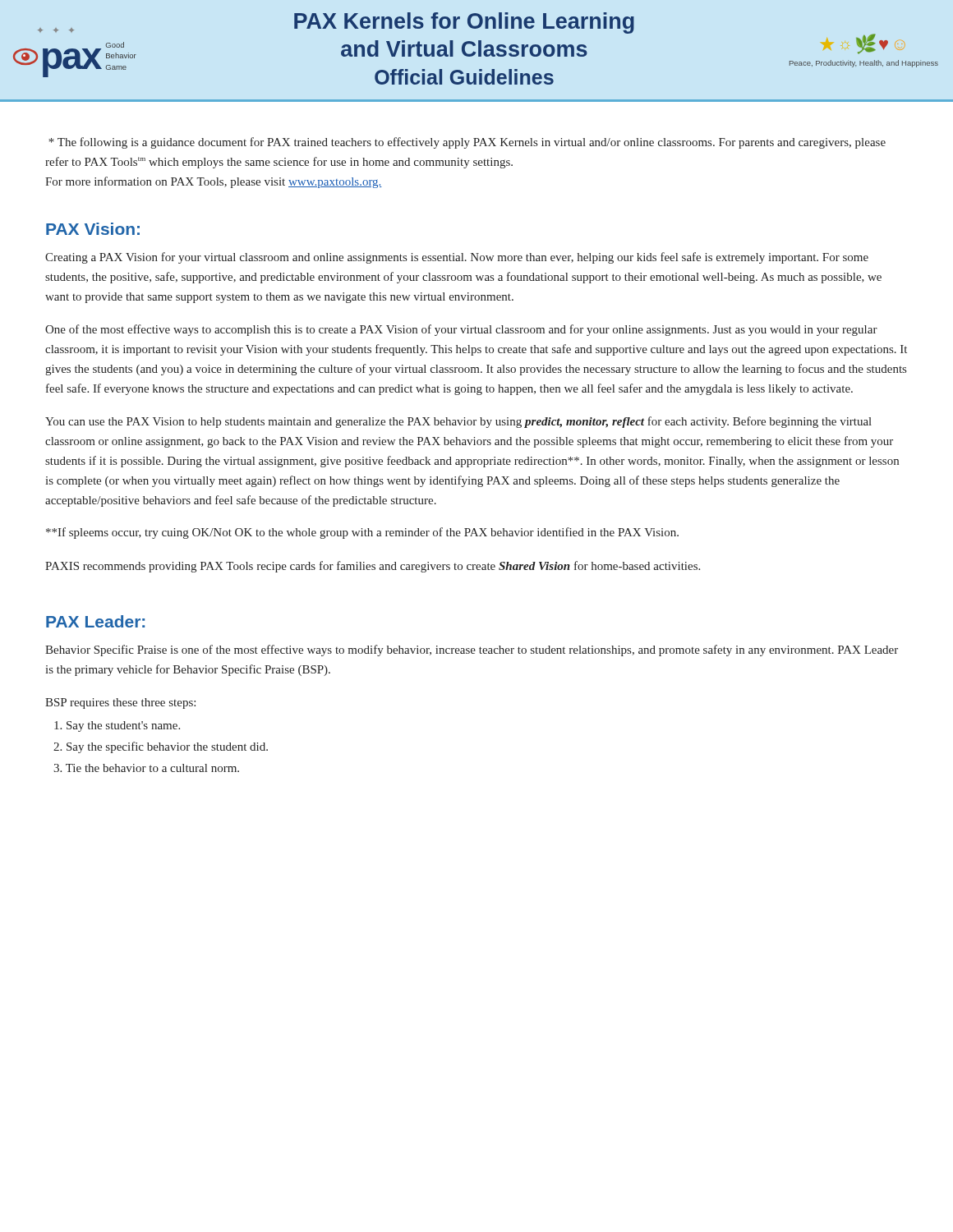Screen dimensions: 1232x953
Task: Navigate to the block starting "PAX Leader:"
Action: [96, 621]
